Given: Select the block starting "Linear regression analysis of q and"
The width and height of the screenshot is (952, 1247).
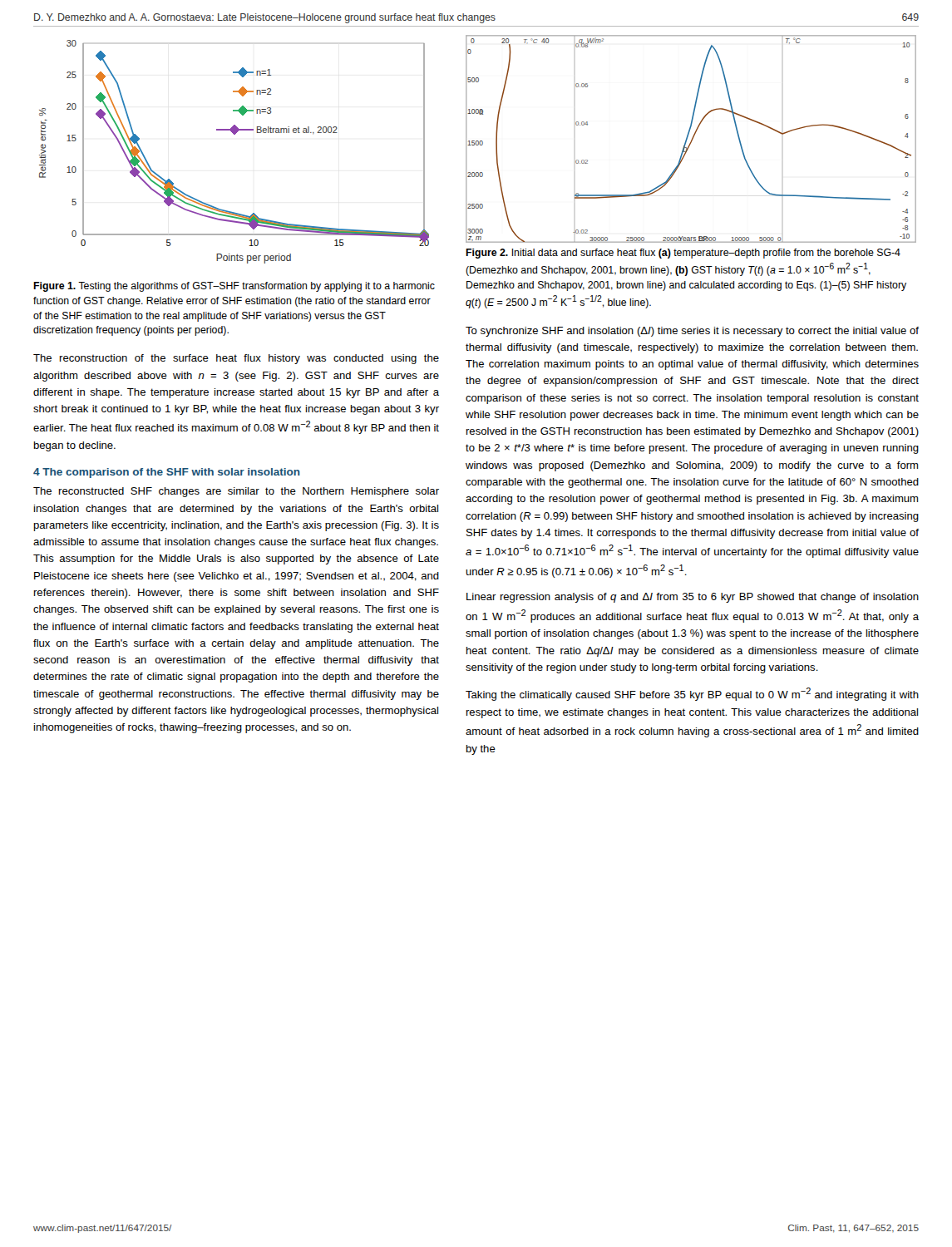Looking at the screenshot, I should coord(692,632).
